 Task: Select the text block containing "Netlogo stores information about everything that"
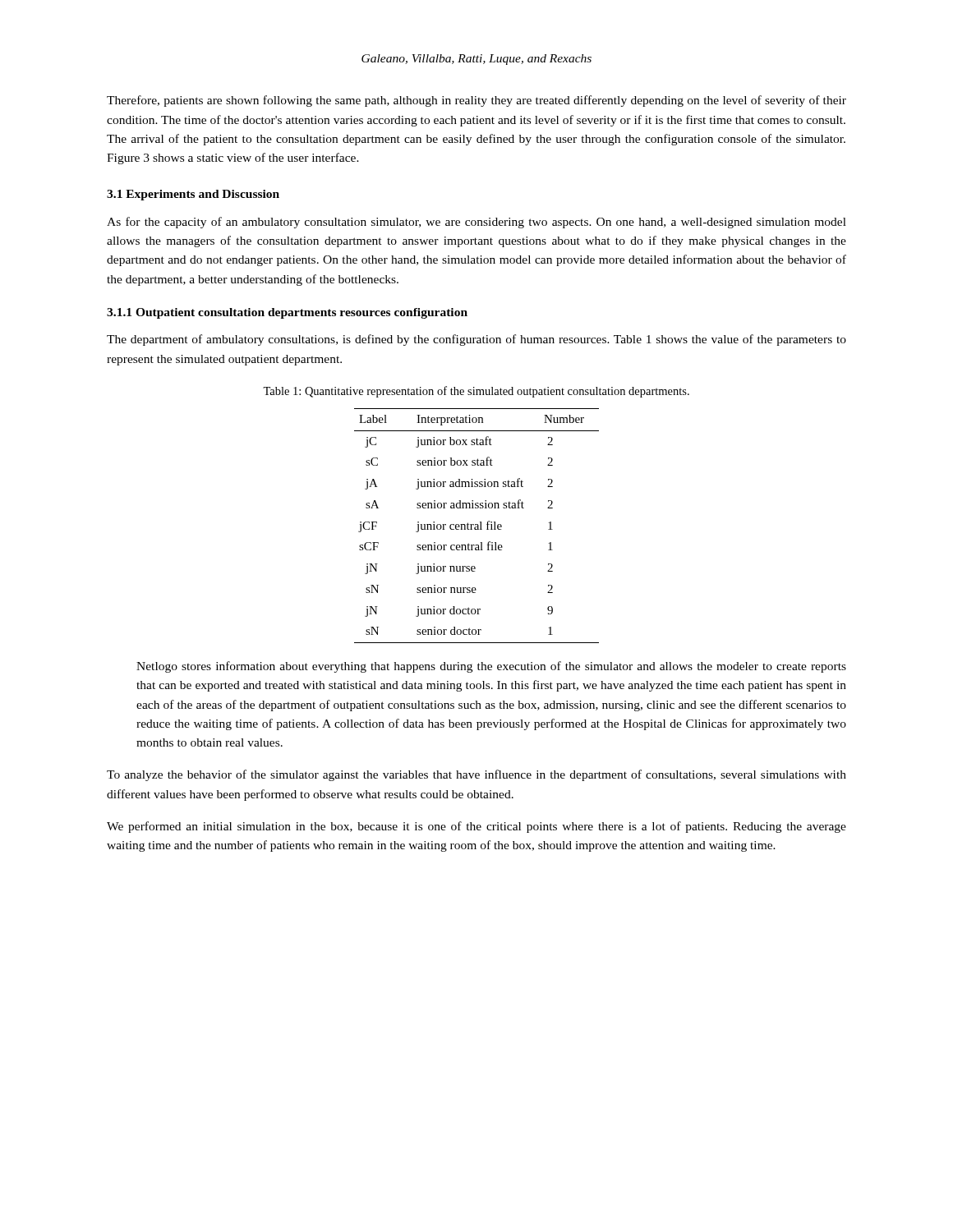[491, 704]
